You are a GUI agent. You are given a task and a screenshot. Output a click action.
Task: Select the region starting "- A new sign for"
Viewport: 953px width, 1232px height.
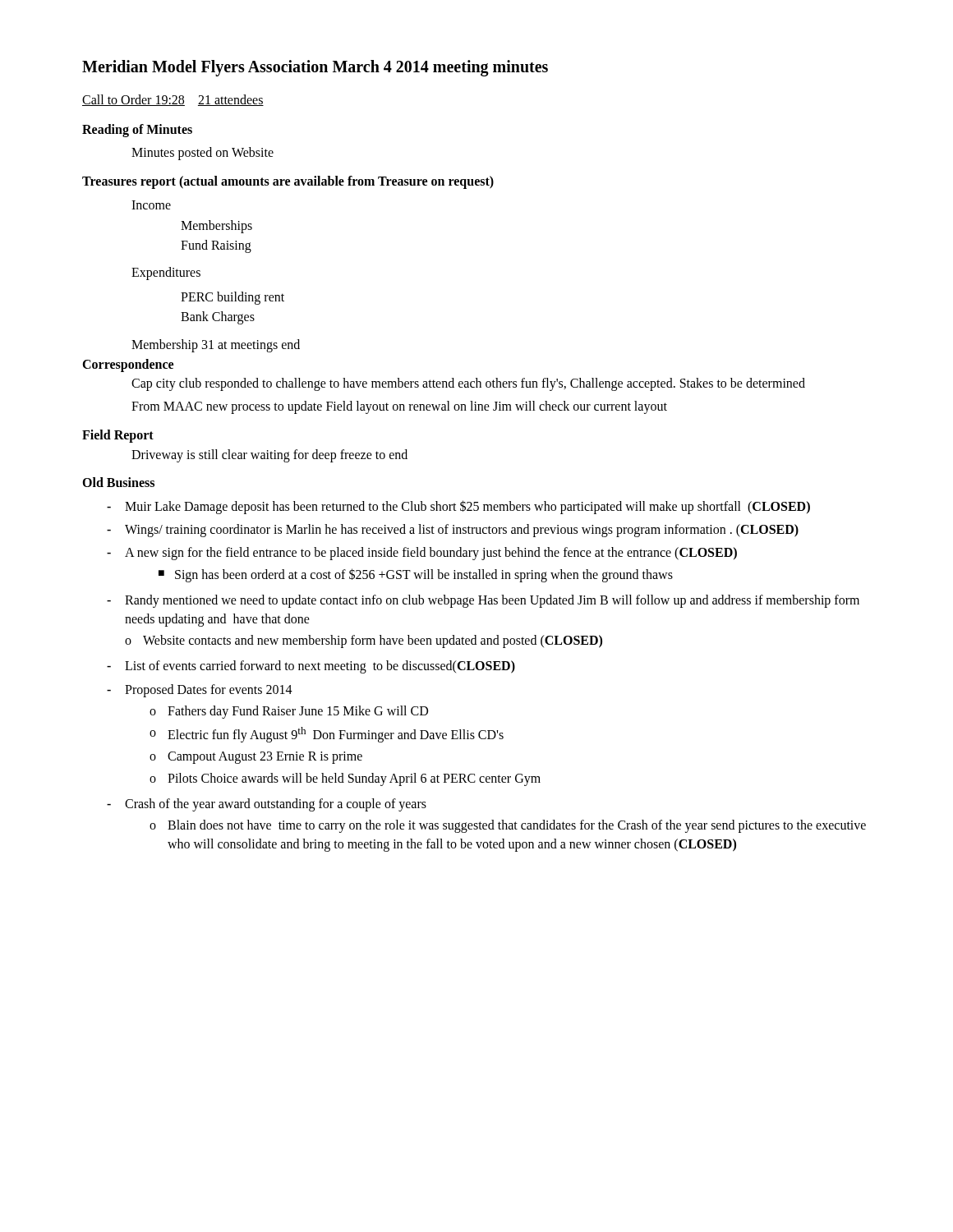[489, 565]
